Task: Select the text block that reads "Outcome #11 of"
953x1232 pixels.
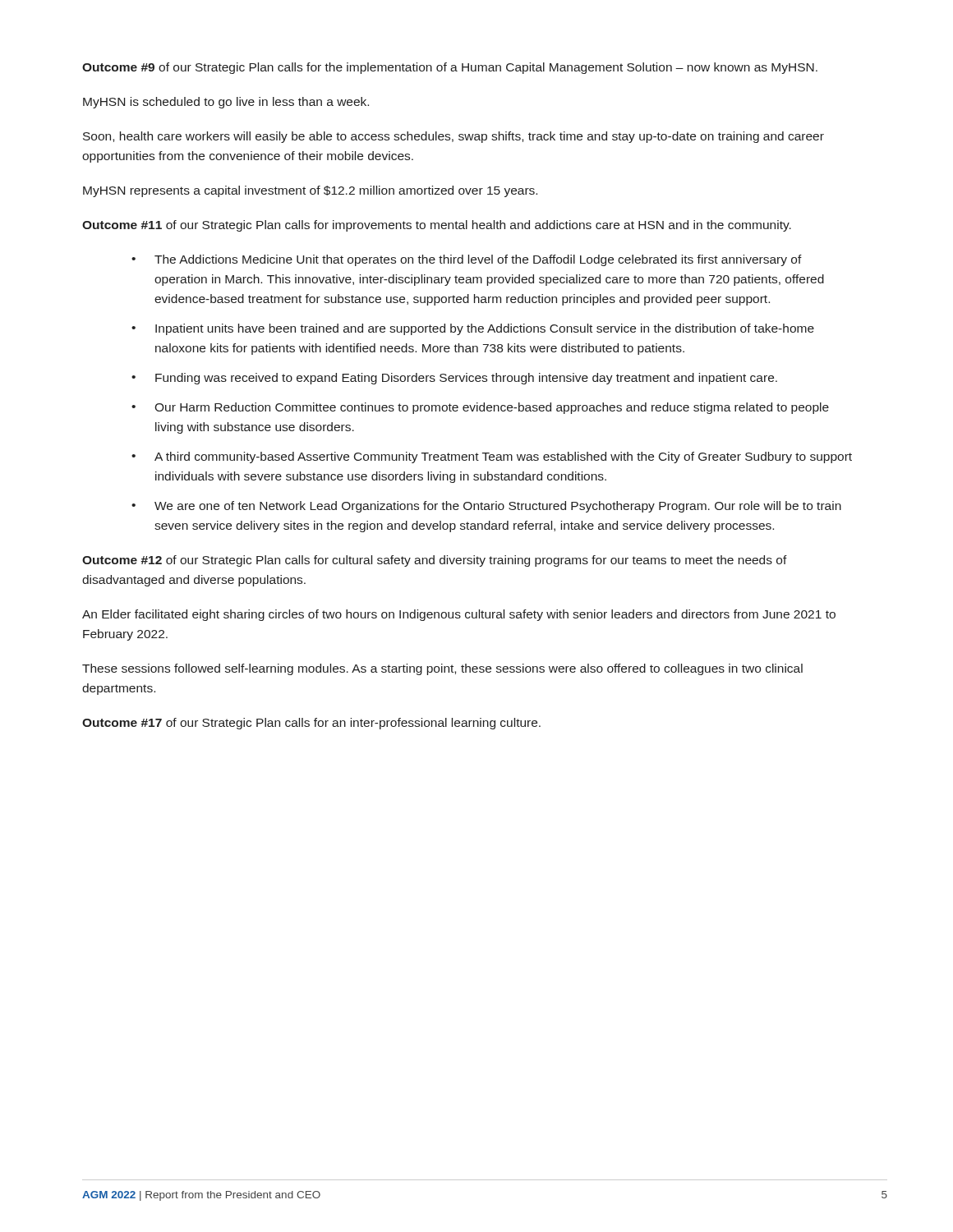Action: click(x=437, y=225)
